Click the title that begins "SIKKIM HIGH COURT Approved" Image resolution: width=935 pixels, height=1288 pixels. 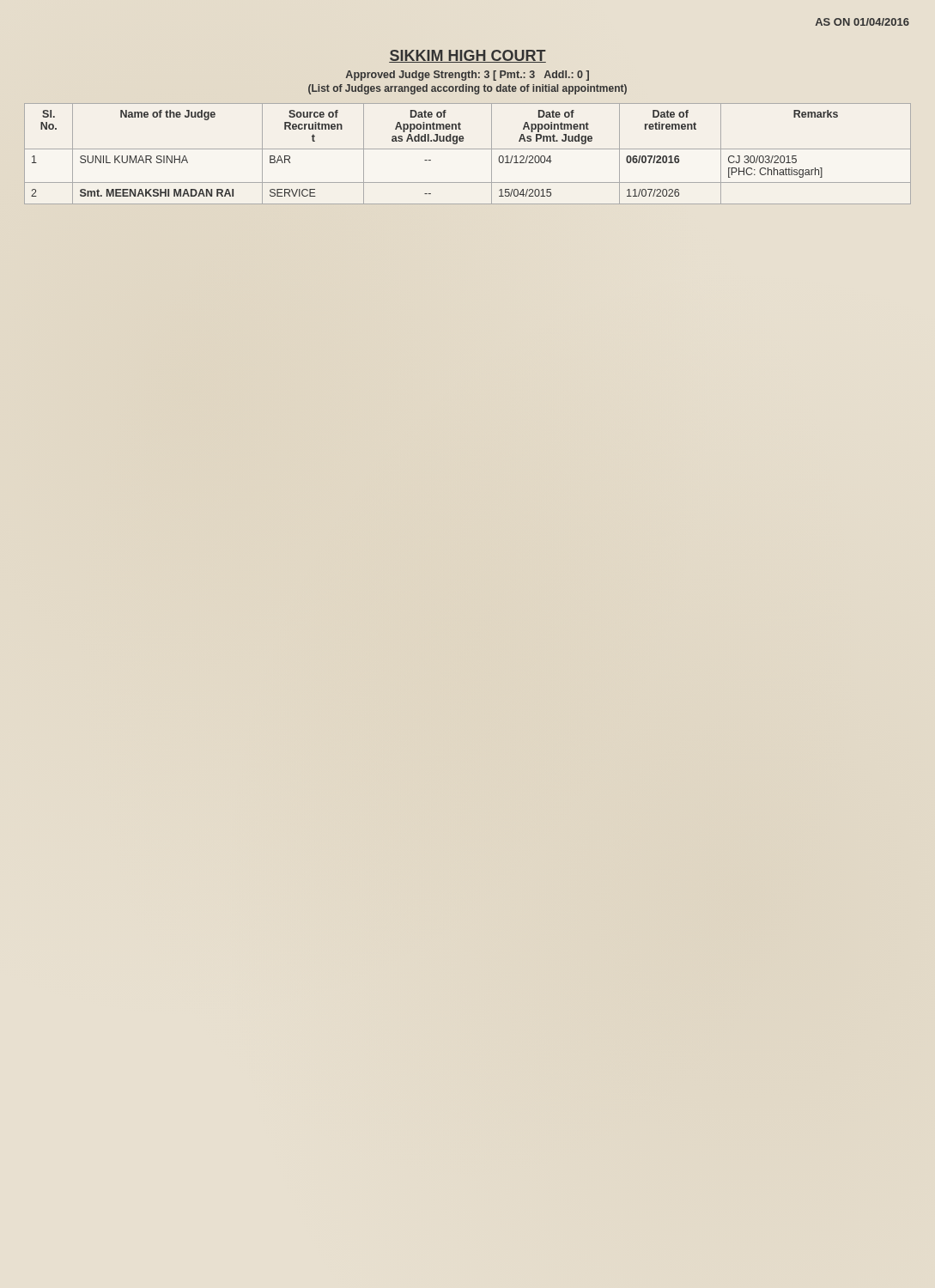pyautogui.click(x=468, y=71)
